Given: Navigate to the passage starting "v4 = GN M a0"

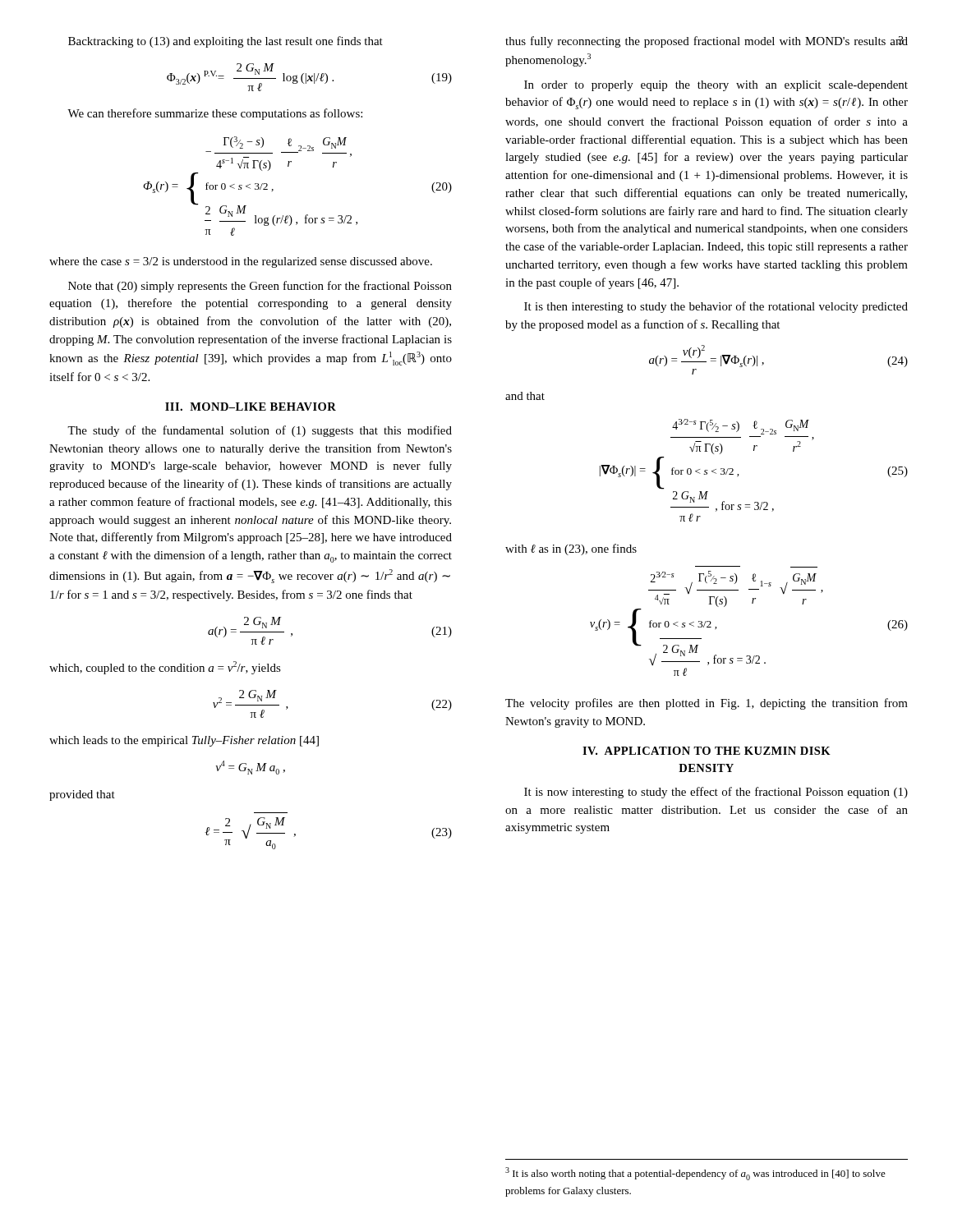Looking at the screenshot, I should [x=251, y=768].
